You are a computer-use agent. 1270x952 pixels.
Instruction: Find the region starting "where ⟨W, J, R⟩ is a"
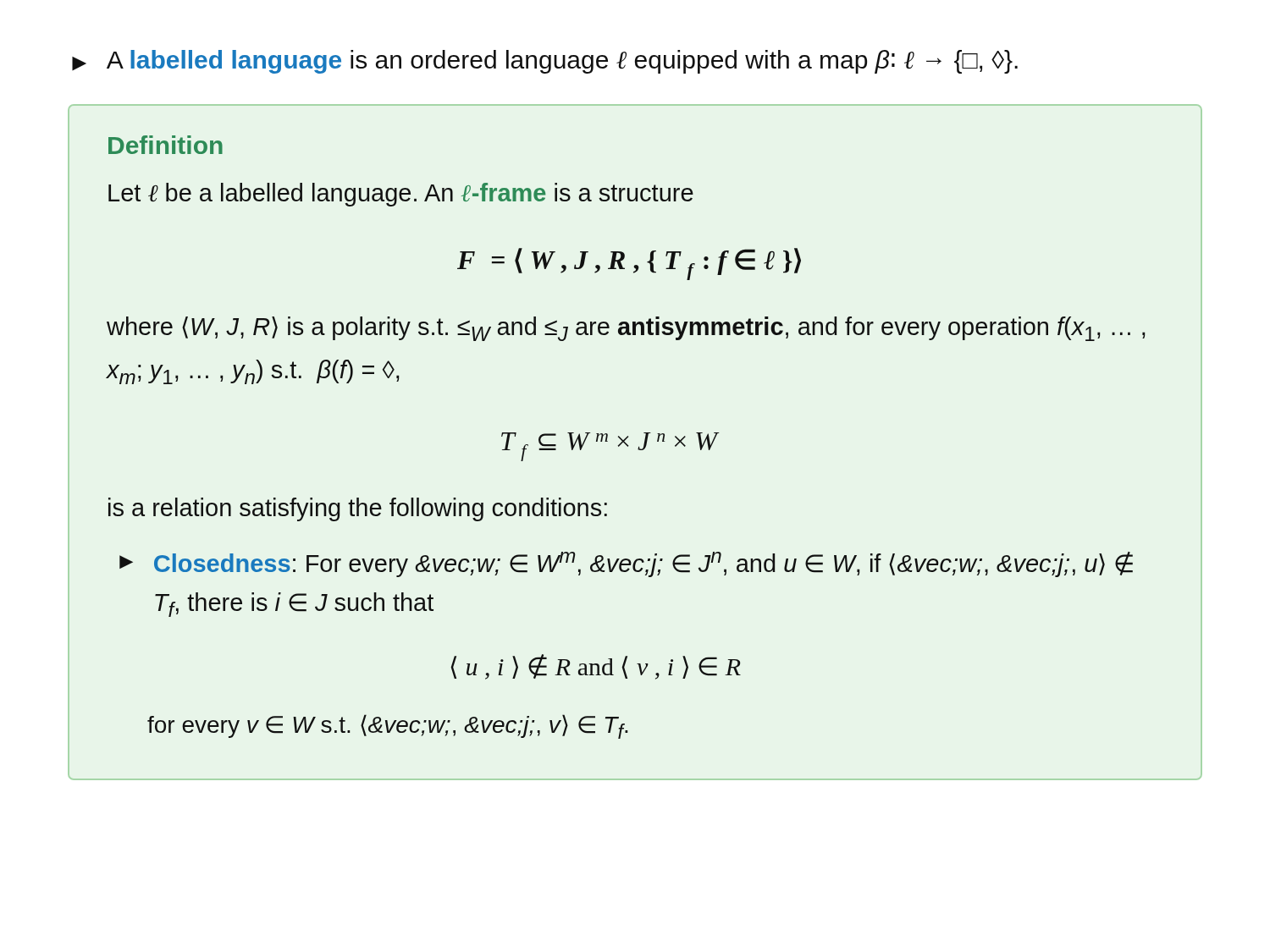click(x=626, y=329)
